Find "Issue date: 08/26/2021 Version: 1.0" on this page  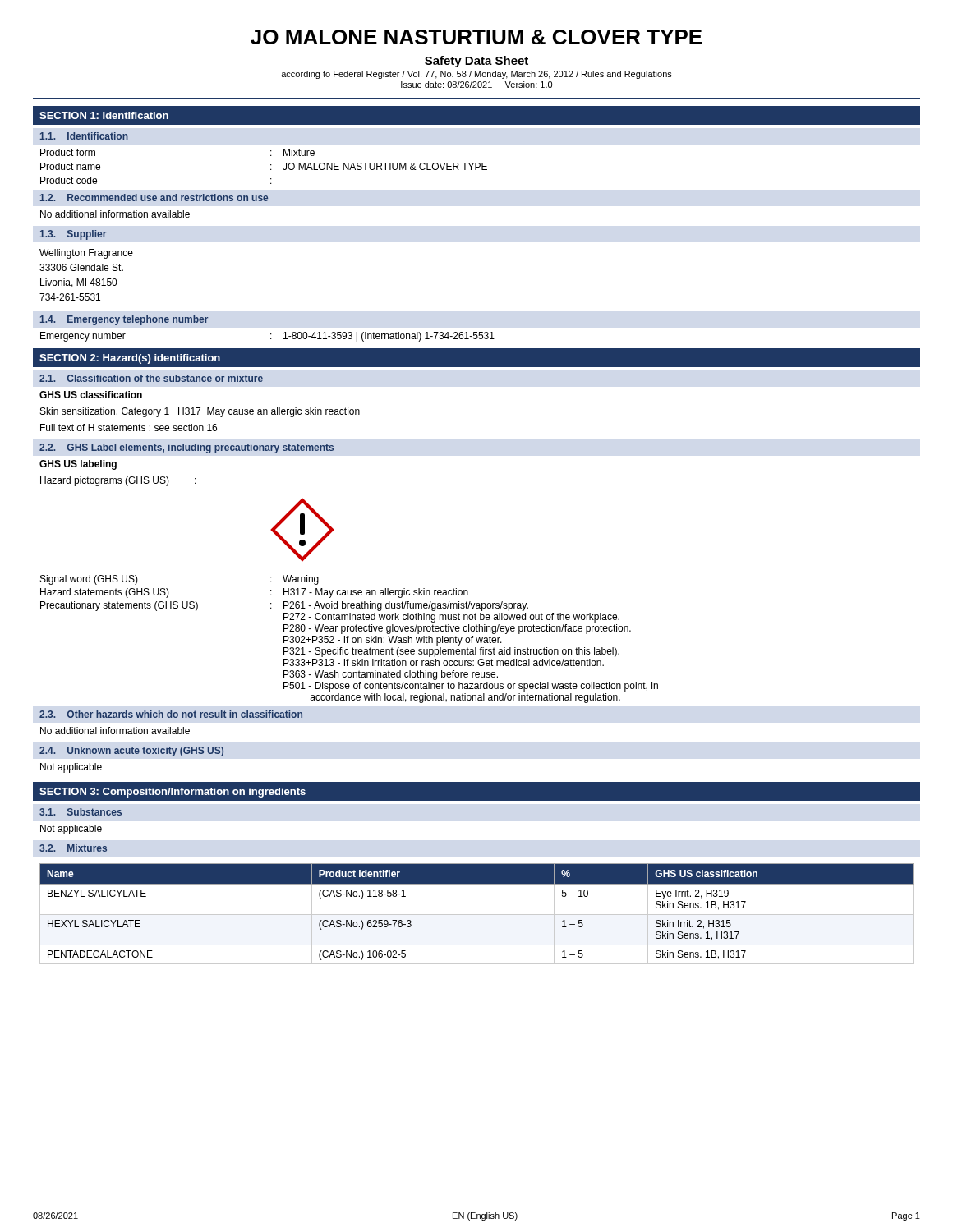pos(476,85)
